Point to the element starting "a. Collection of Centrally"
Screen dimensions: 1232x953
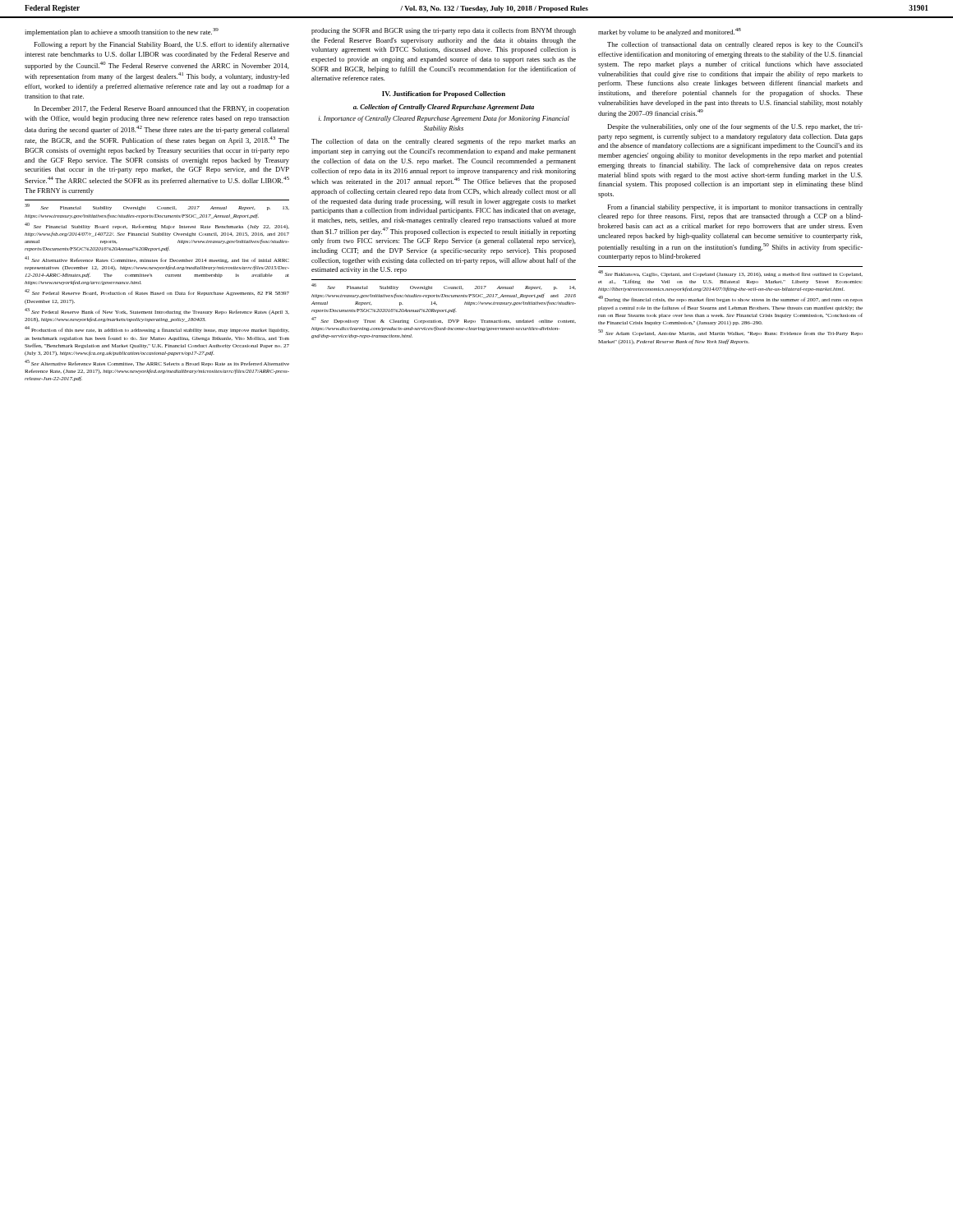click(x=444, y=107)
